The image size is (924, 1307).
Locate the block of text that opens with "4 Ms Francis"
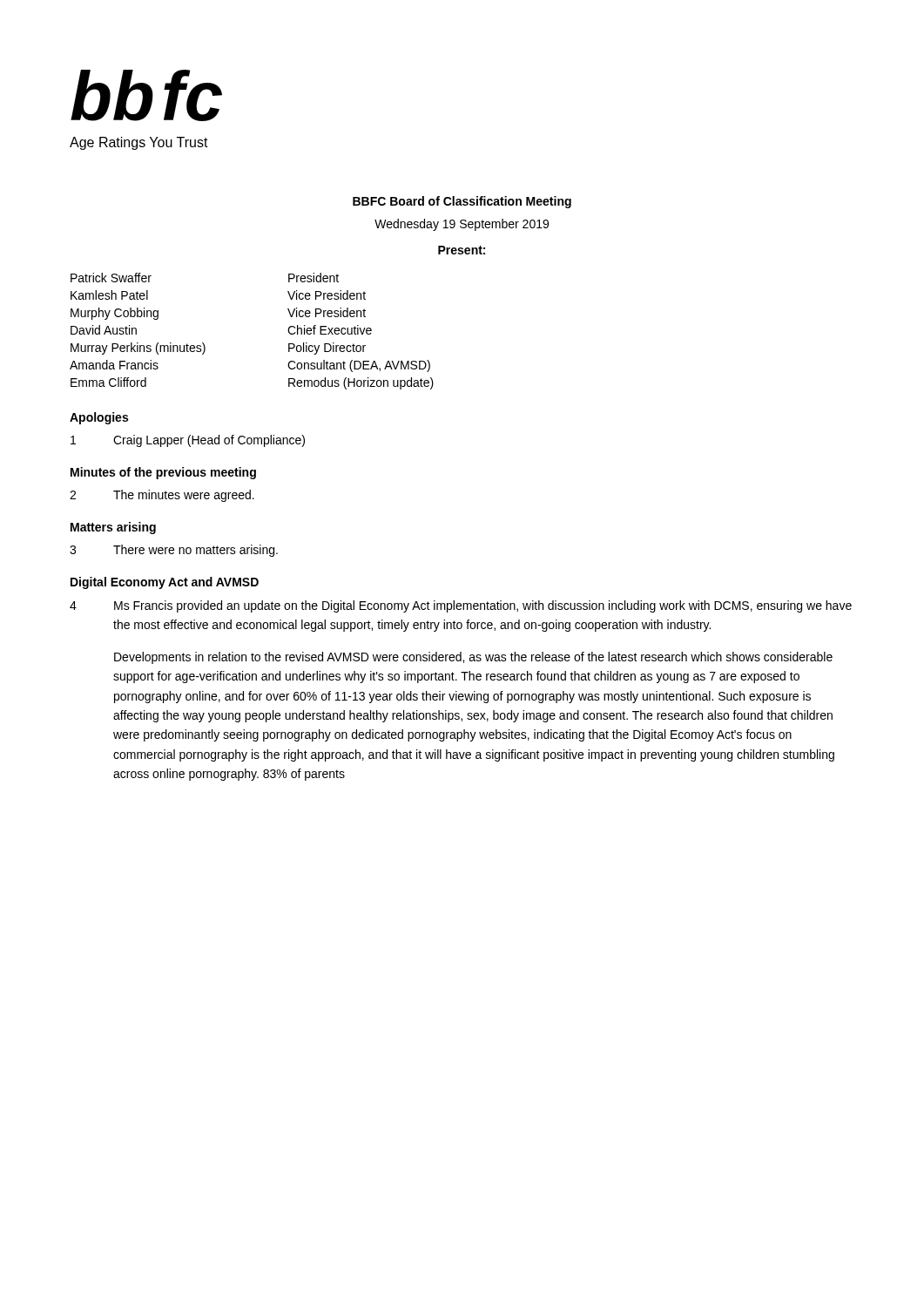(462, 616)
